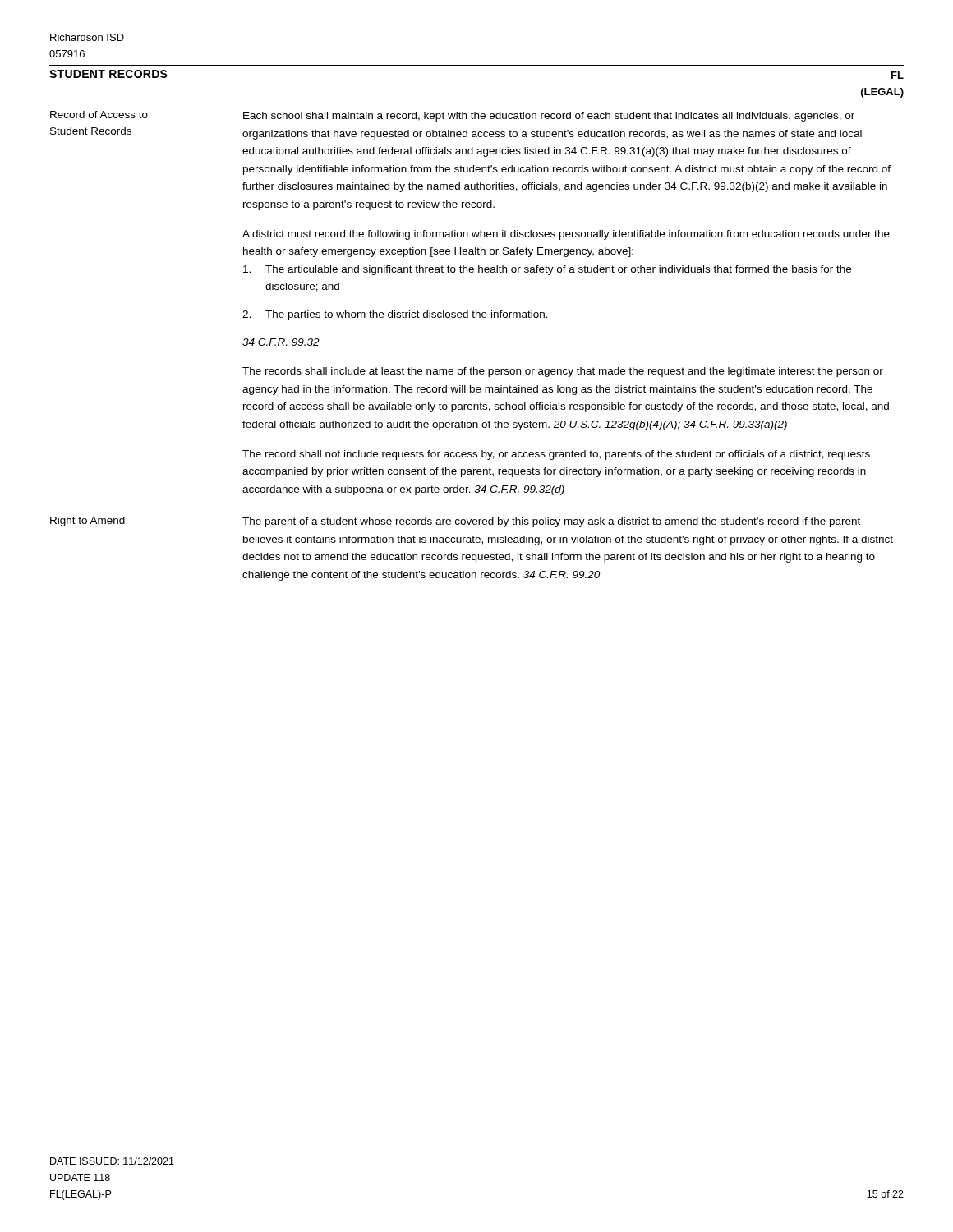
Task: Locate the text block starting "Each school shall maintain a"
Action: coord(573,184)
